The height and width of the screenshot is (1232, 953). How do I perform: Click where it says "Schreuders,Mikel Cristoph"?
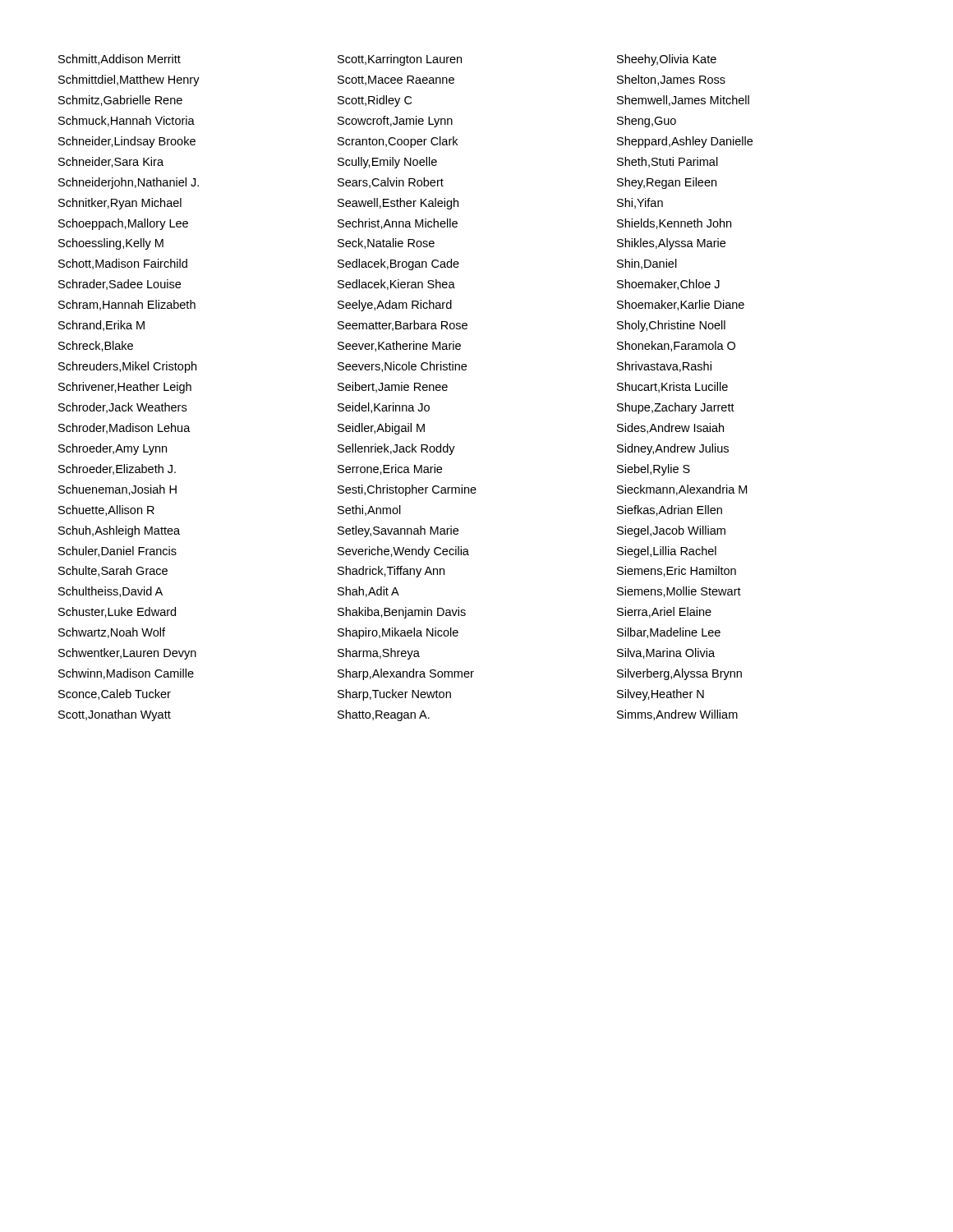[x=127, y=366]
